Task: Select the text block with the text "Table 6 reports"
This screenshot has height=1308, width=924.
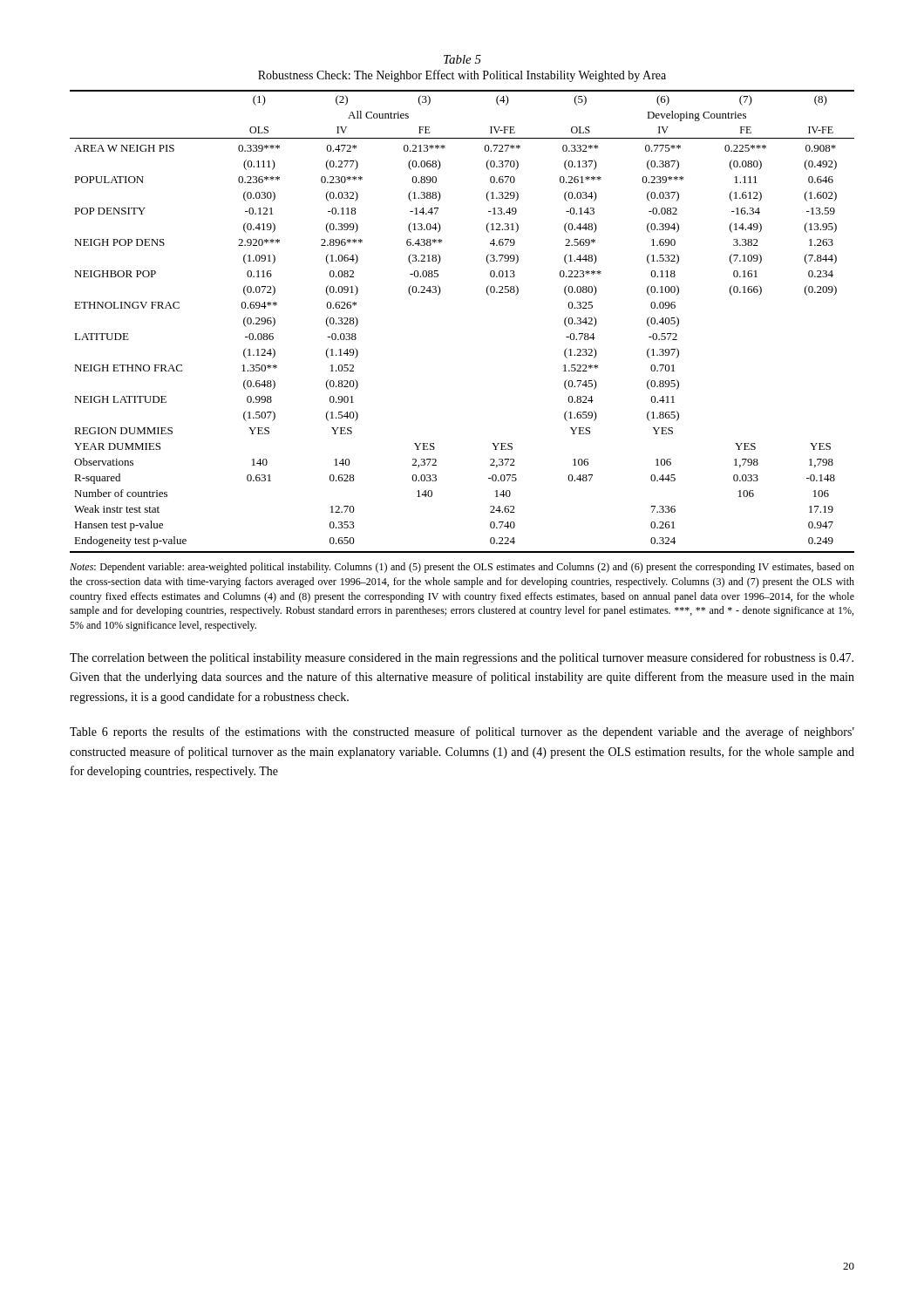Action: coord(462,752)
